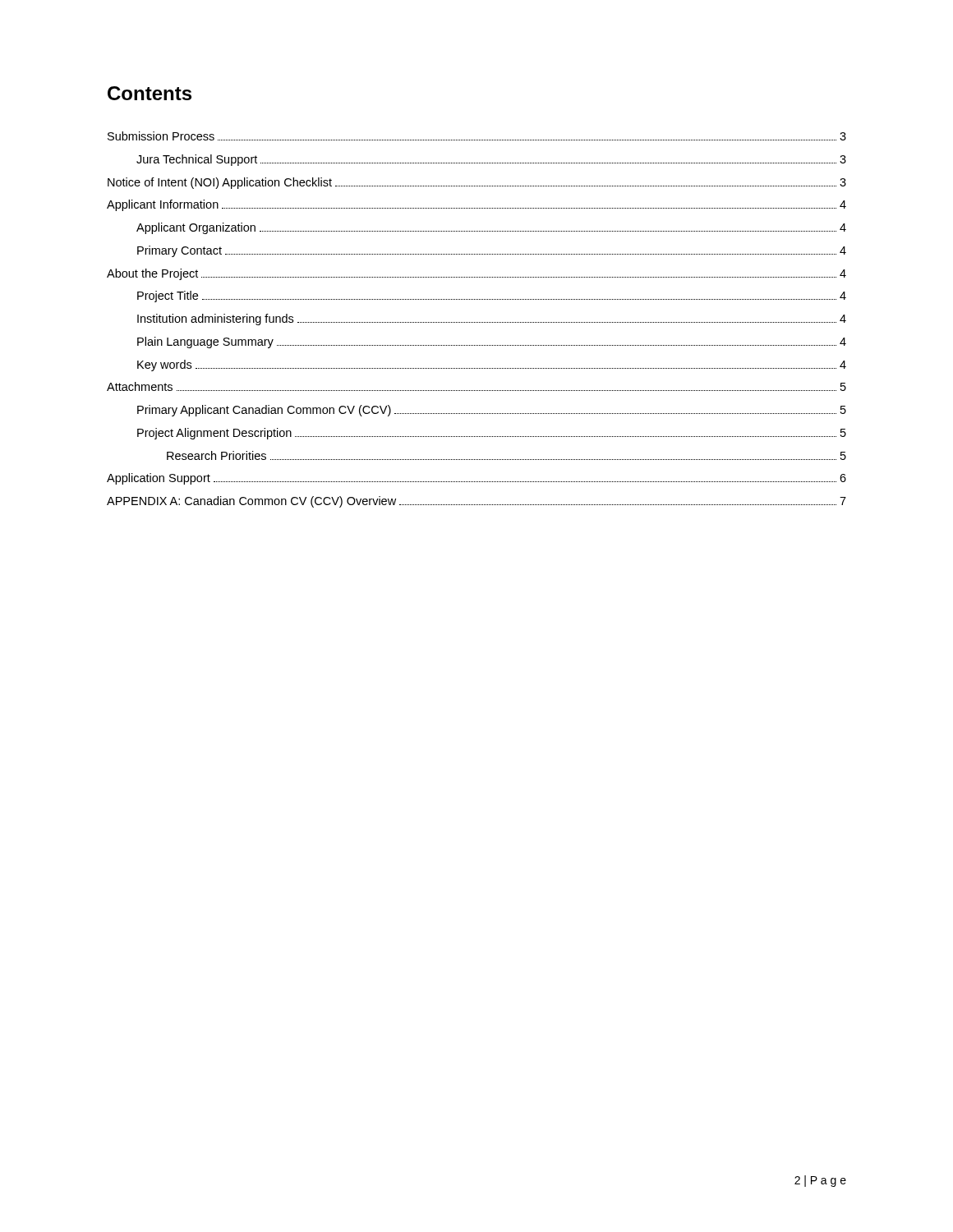
Task: Find the list item that says "APPENDIX A: Canadian Common CV"
Action: point(476,502)
